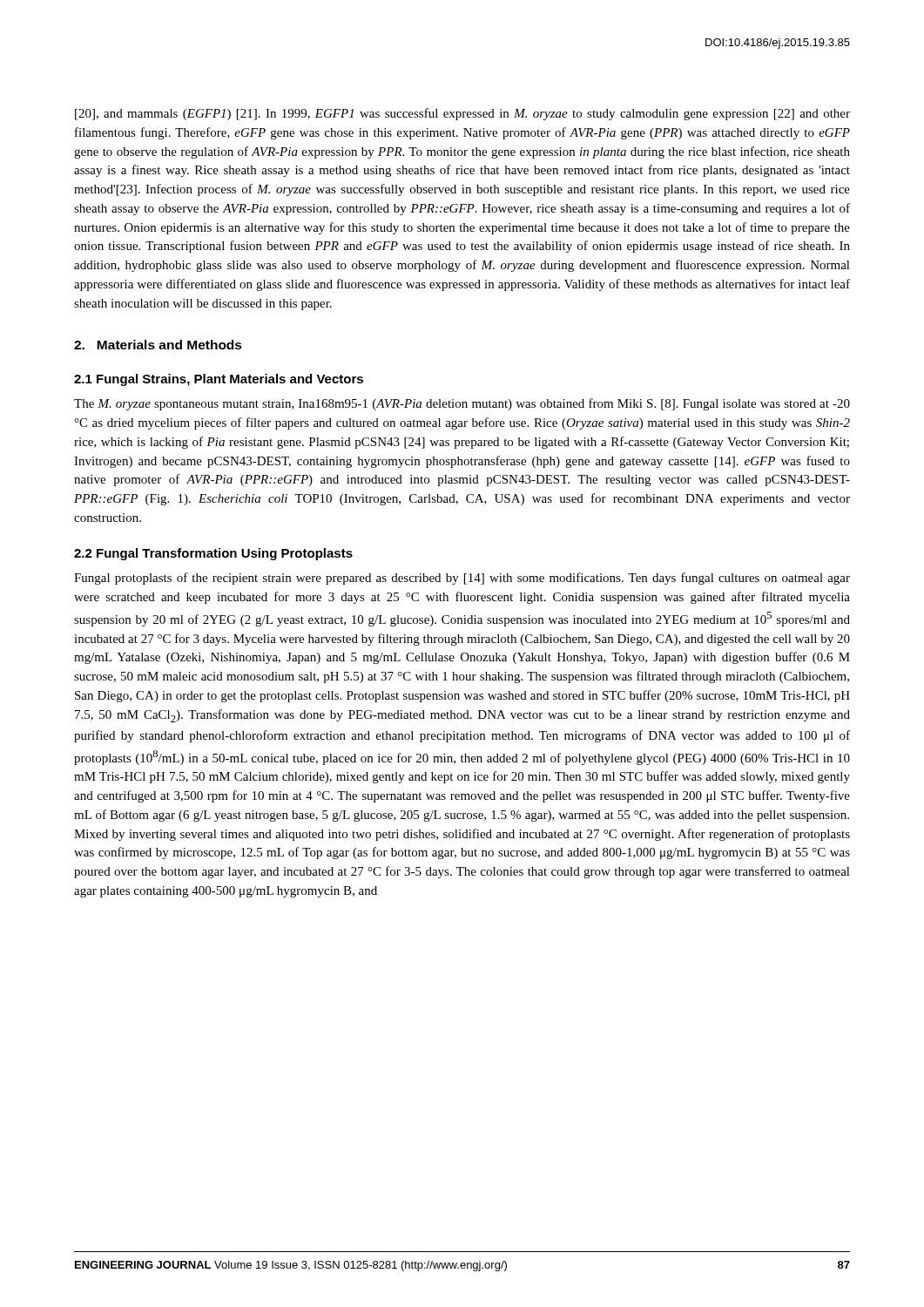Locate the text block starting "Fungal protoplasts of the recipient strain were prepared"
The width and height of the screenshot is (924, 1307).
pos(462,735)
